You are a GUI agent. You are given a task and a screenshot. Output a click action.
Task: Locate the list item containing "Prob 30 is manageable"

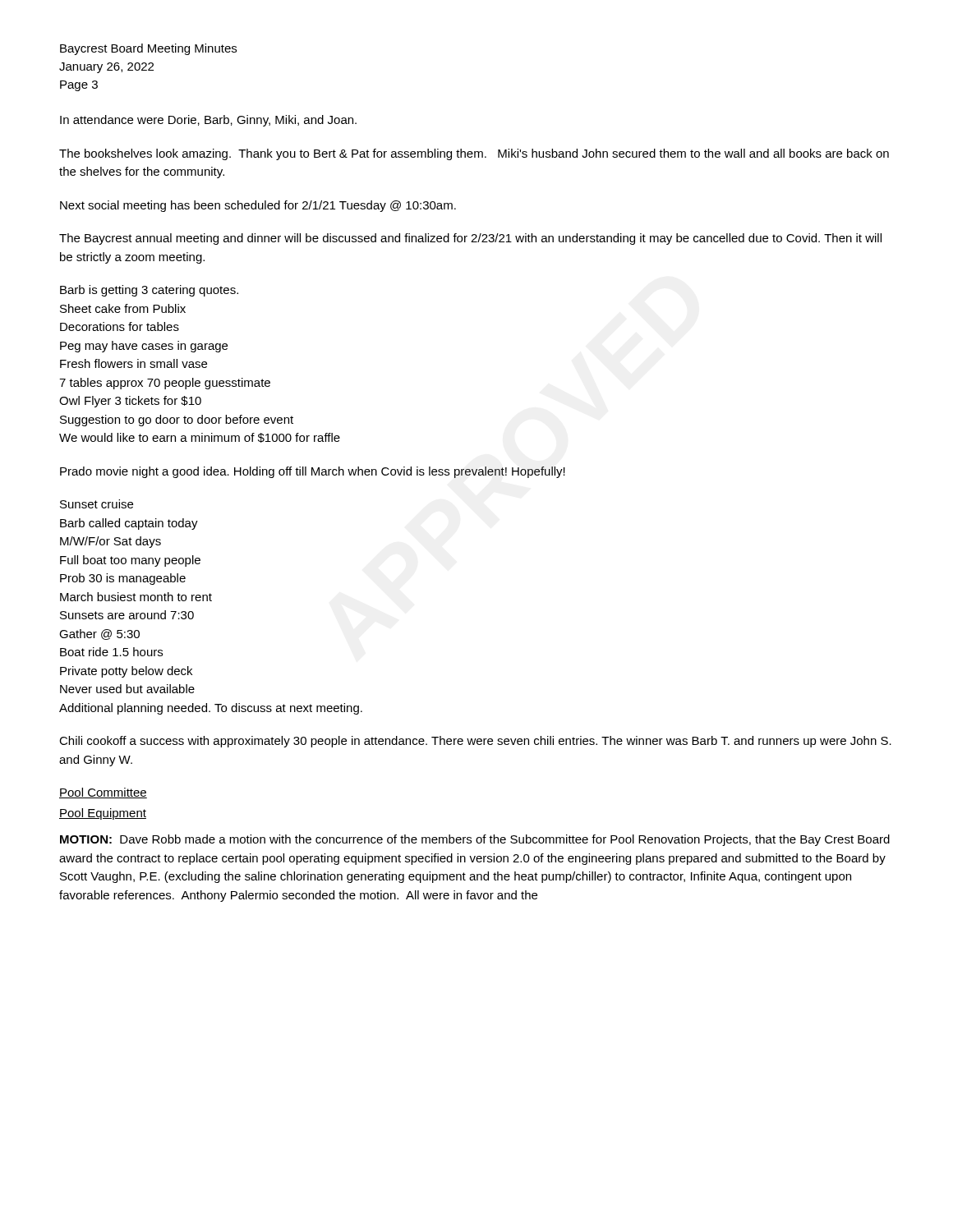123,578
